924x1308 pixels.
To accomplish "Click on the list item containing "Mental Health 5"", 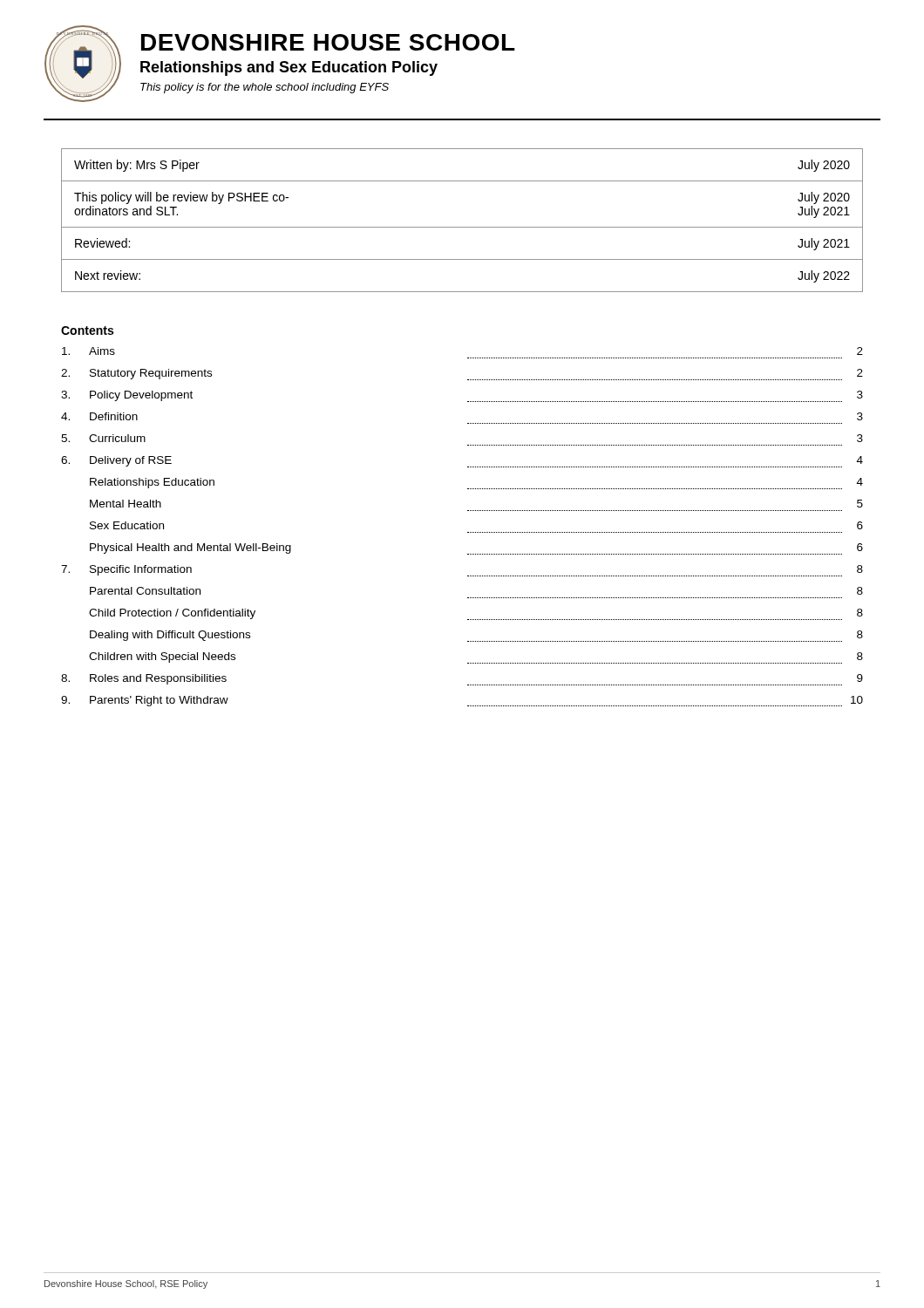I will (x=476, y=504).
